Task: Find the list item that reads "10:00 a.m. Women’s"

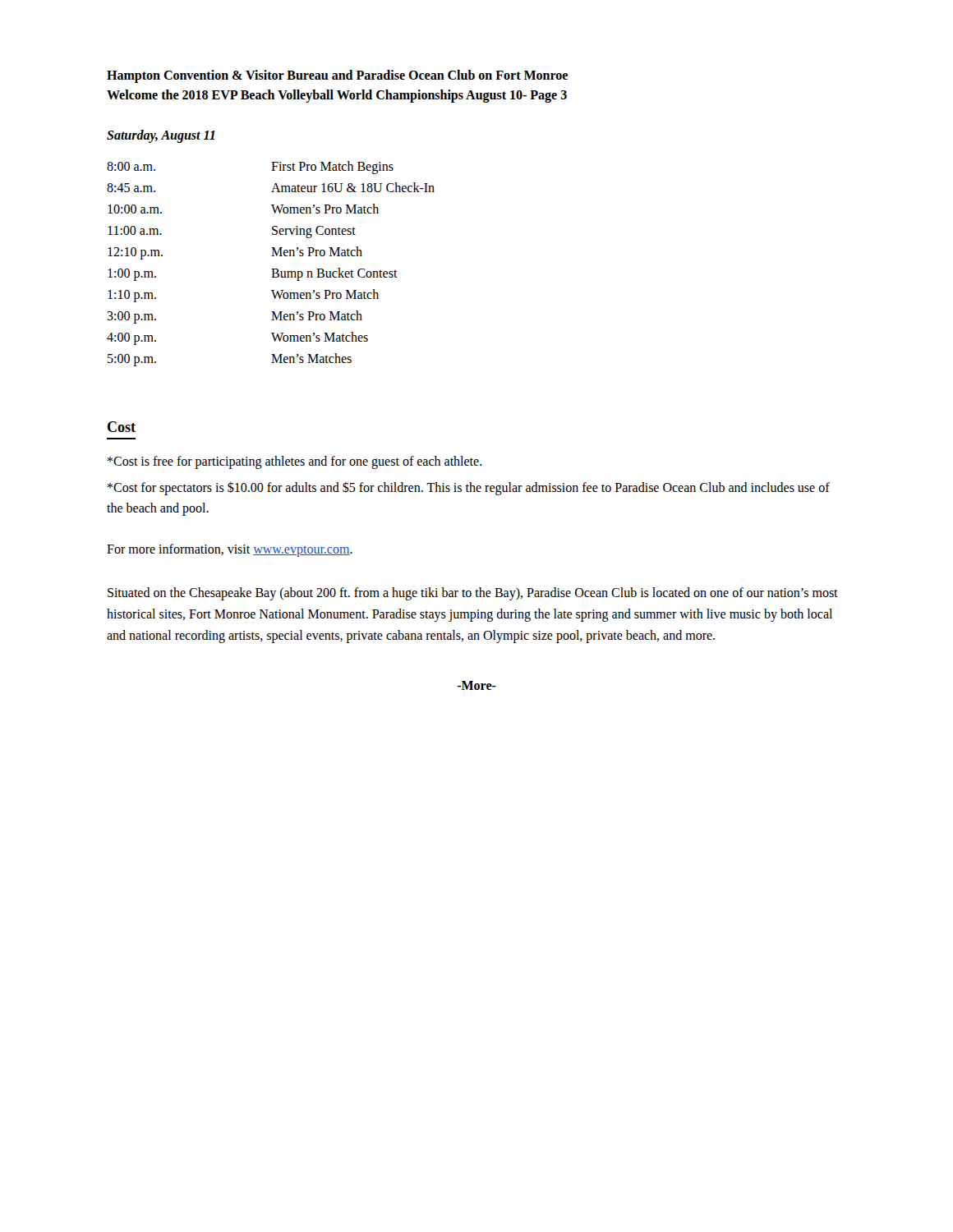Action: pyautogui.click(x=271, y=209)
